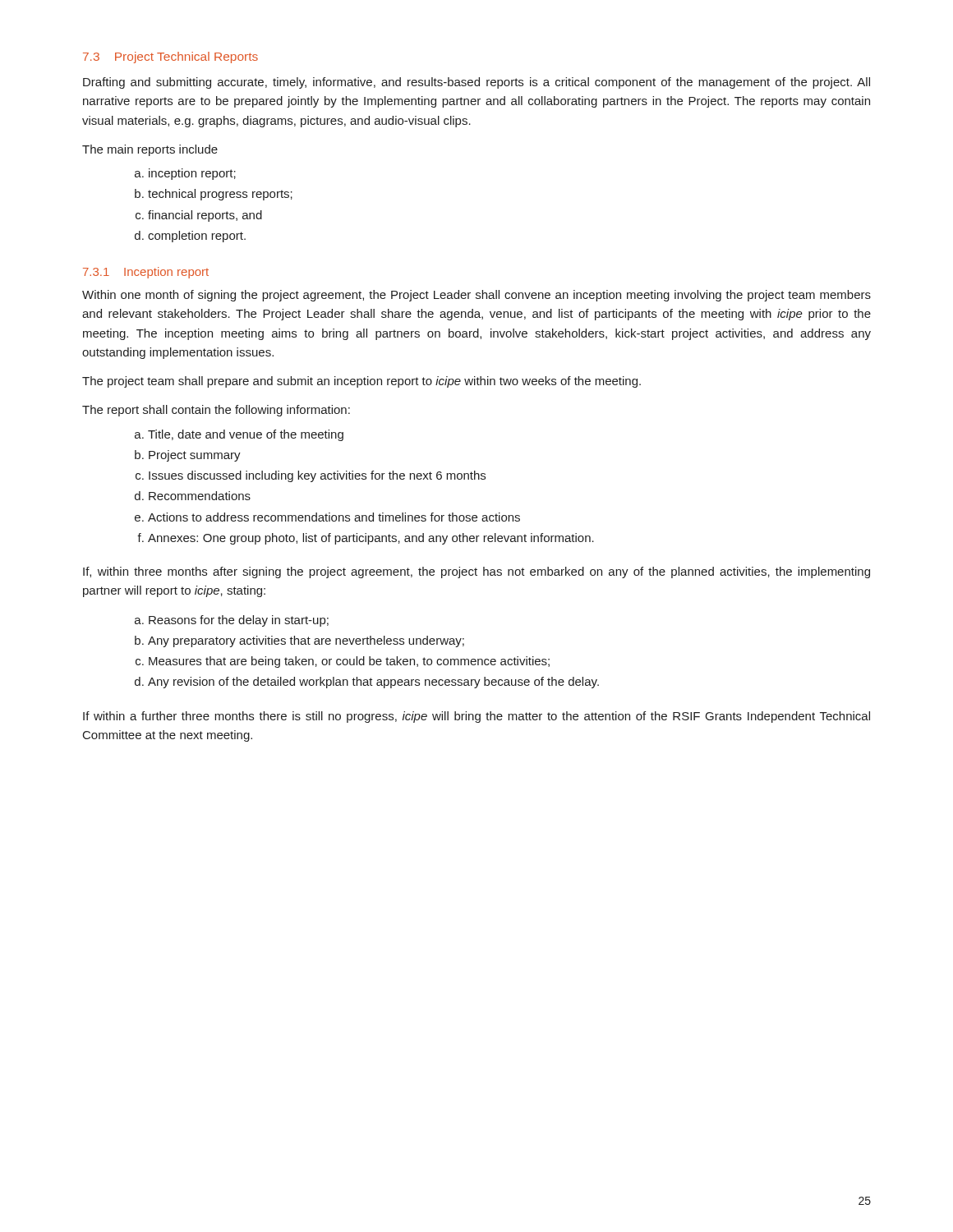Locate the text "inception report;"
The image size is (953, 1232).
point(192,174)
